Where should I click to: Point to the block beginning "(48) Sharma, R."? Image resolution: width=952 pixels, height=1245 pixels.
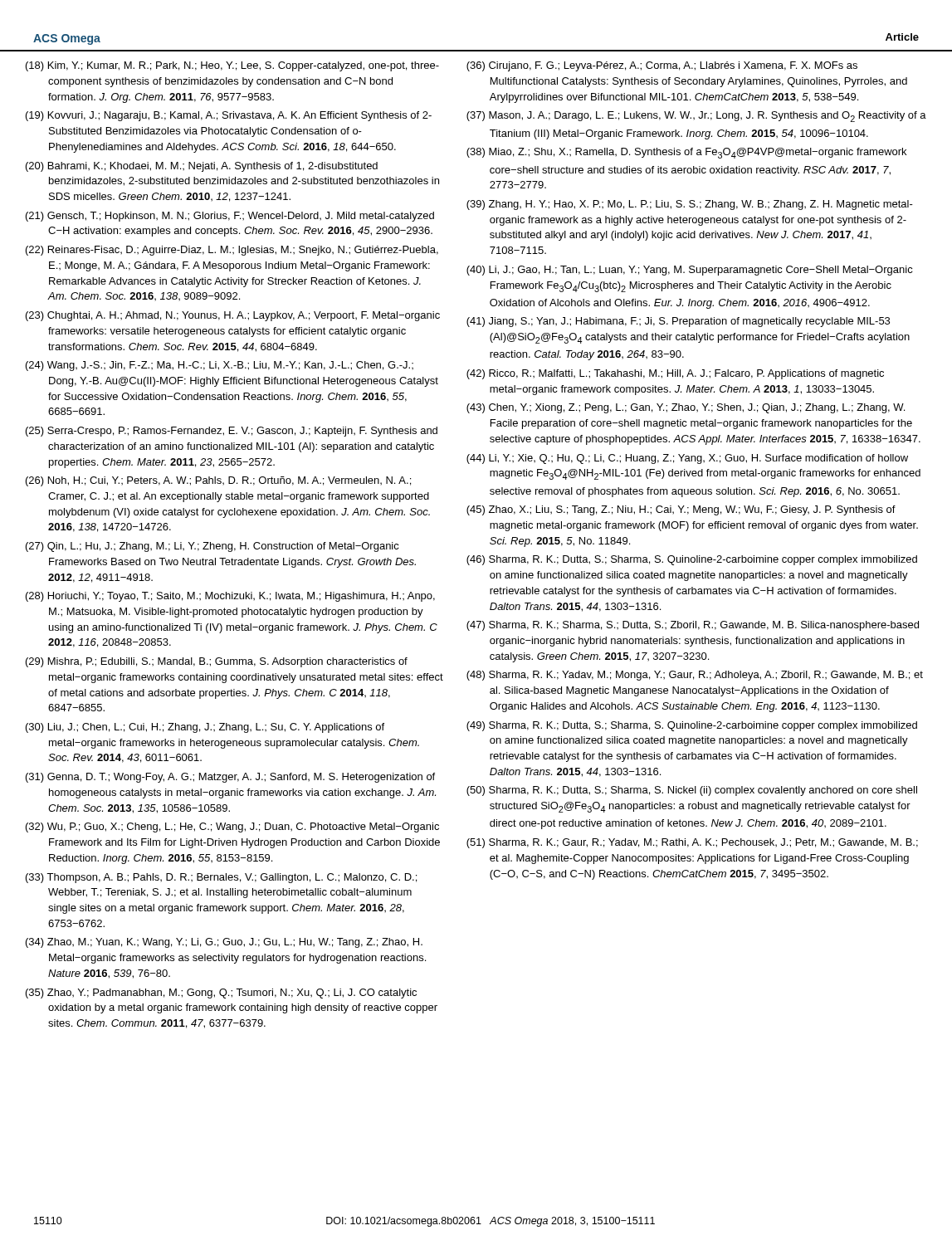[695, 690]
